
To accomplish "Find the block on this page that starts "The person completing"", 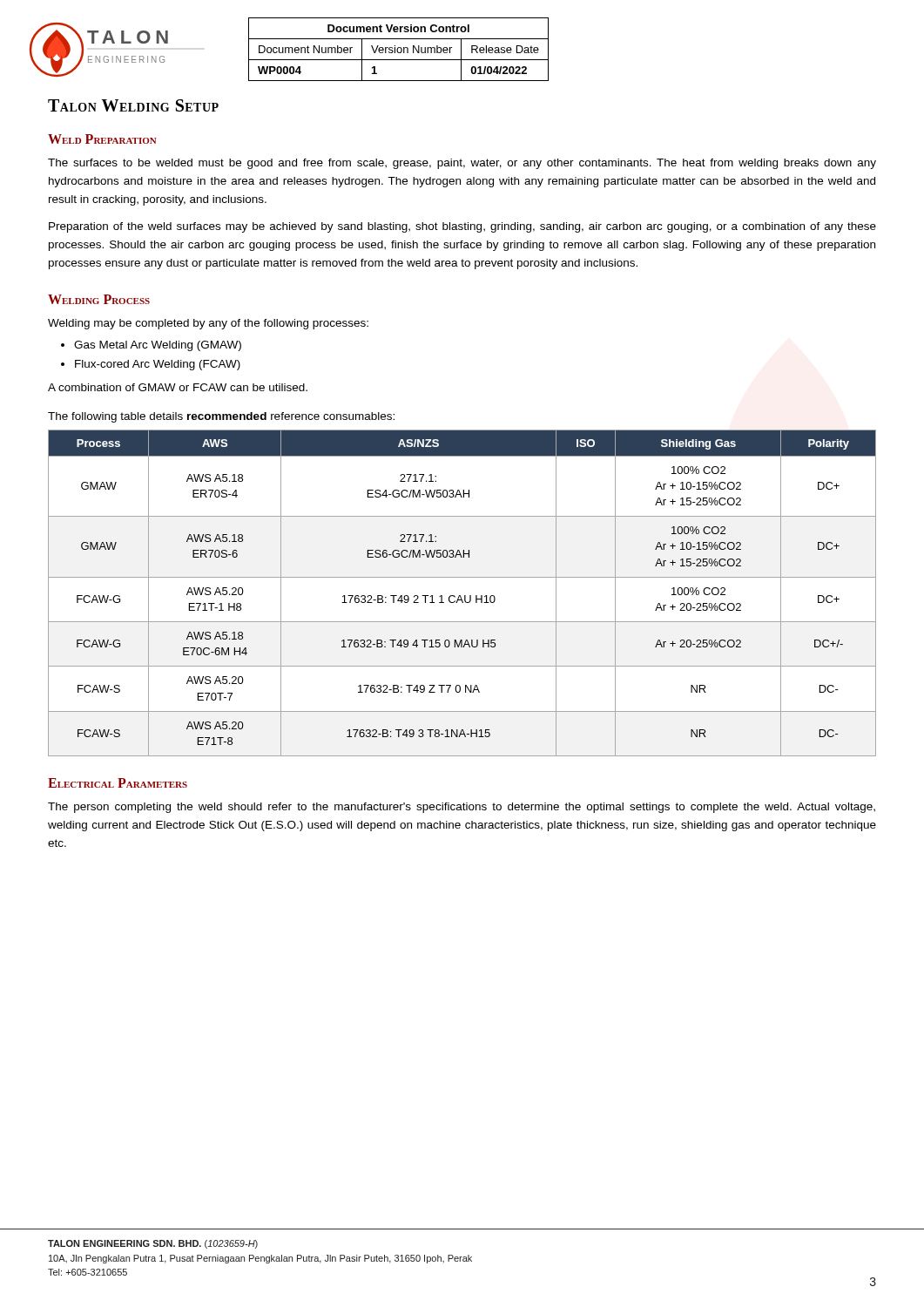I will 462,825.
